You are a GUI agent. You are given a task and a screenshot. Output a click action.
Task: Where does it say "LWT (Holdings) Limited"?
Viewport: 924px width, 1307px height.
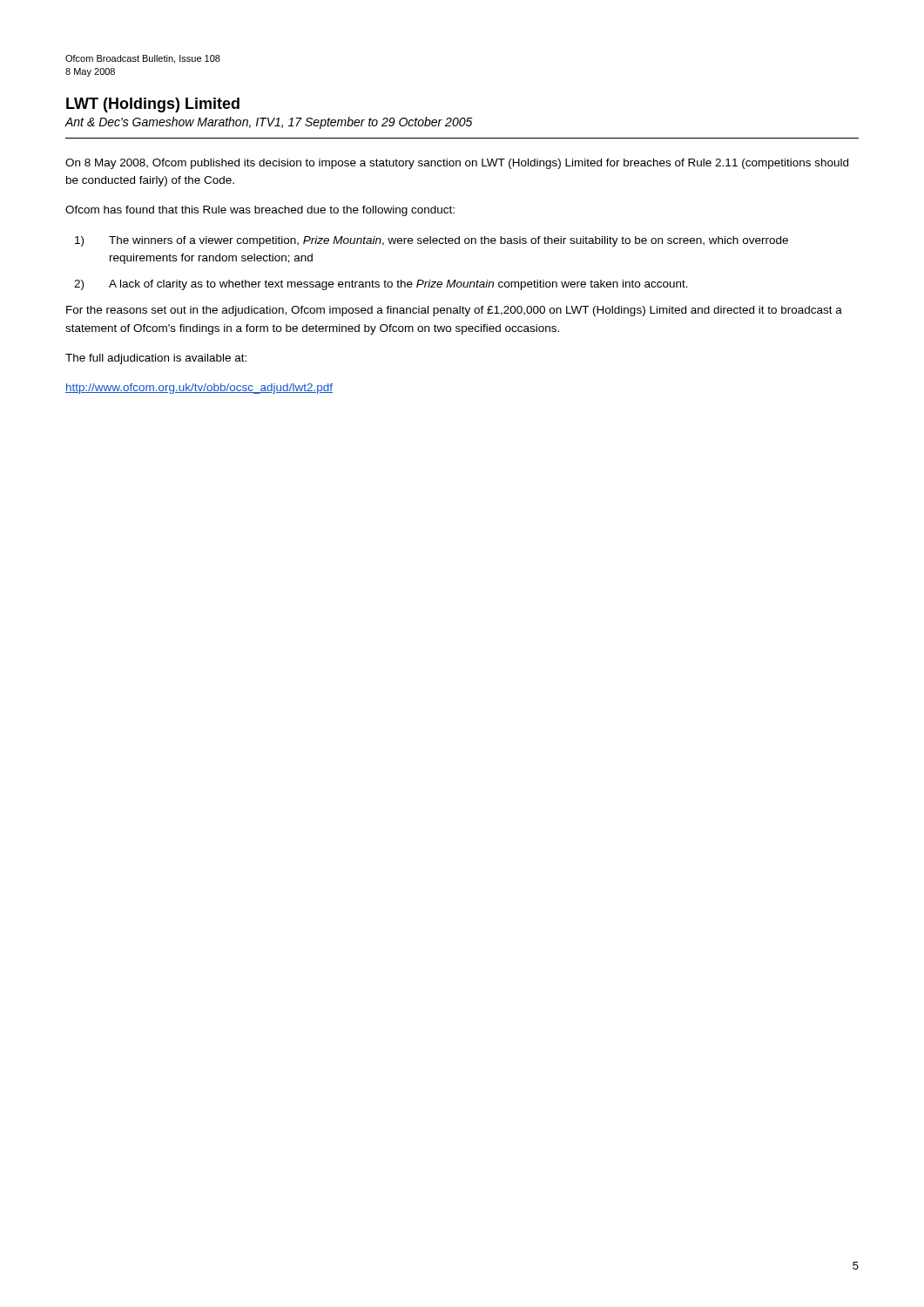[153, 104]
